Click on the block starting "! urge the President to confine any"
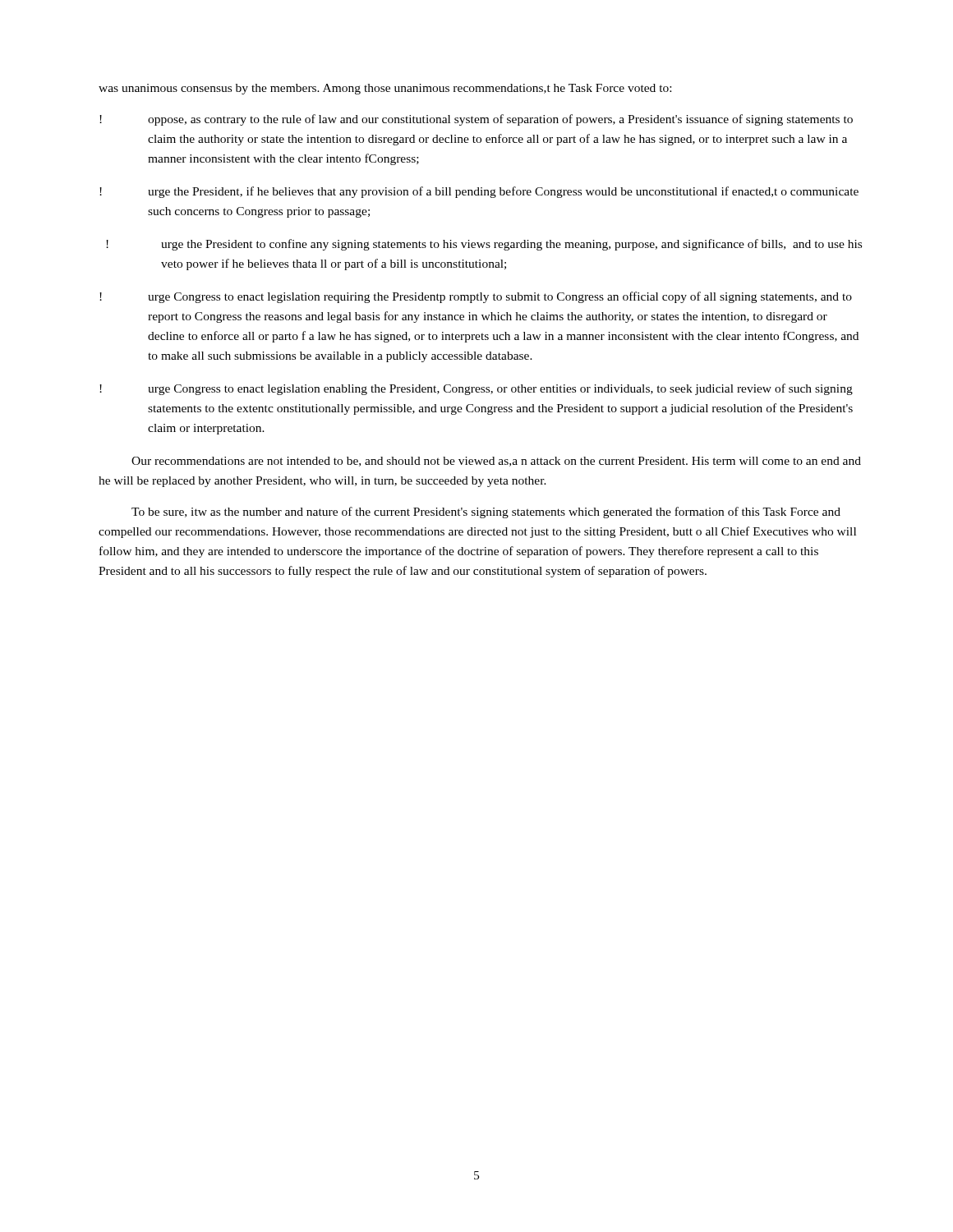 (x=483, y=254)
